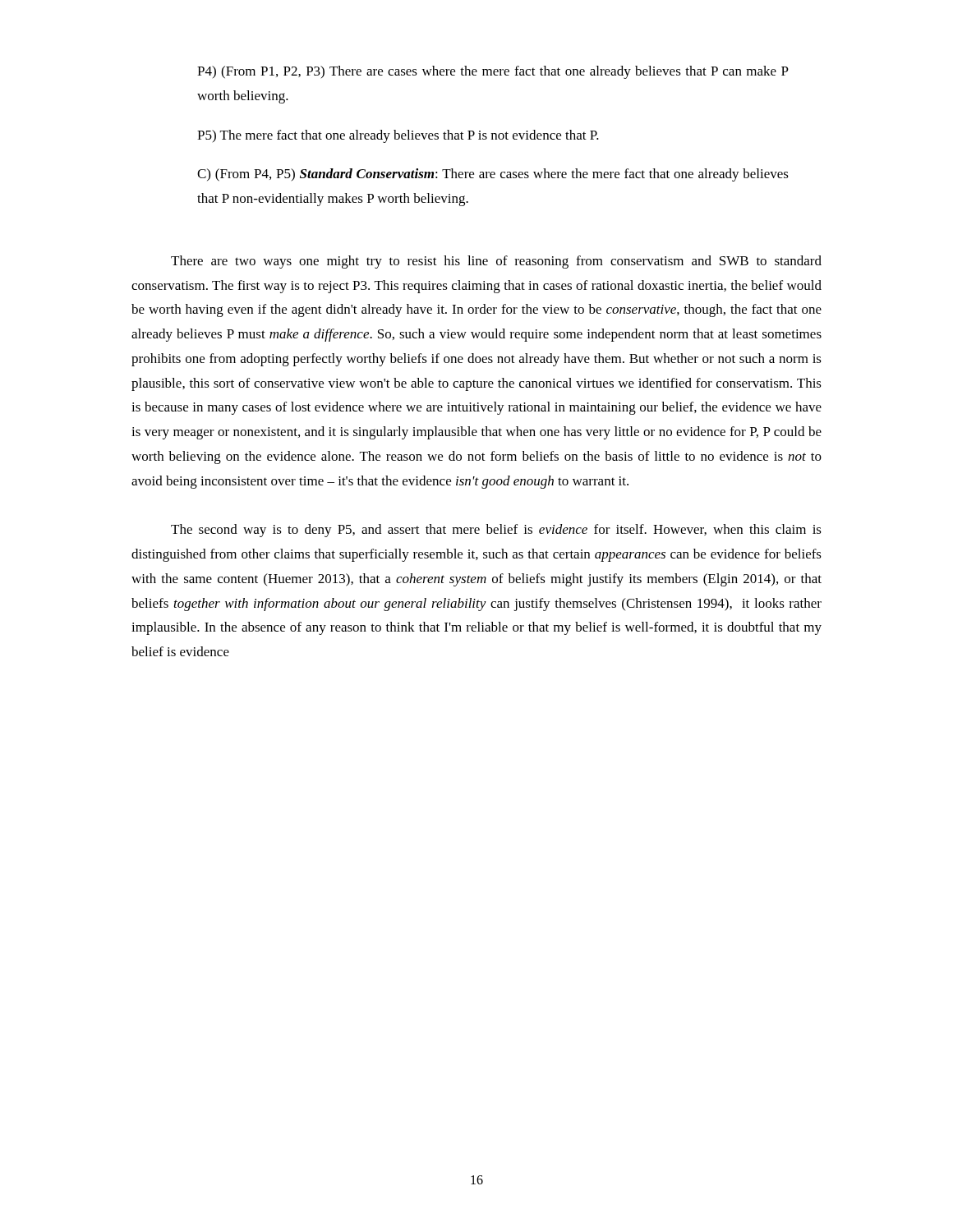953x1232 pixels.
Task: Locate the block of text that opens with "P4) (From P1, P2,"
Action: [x=493, y=83]
